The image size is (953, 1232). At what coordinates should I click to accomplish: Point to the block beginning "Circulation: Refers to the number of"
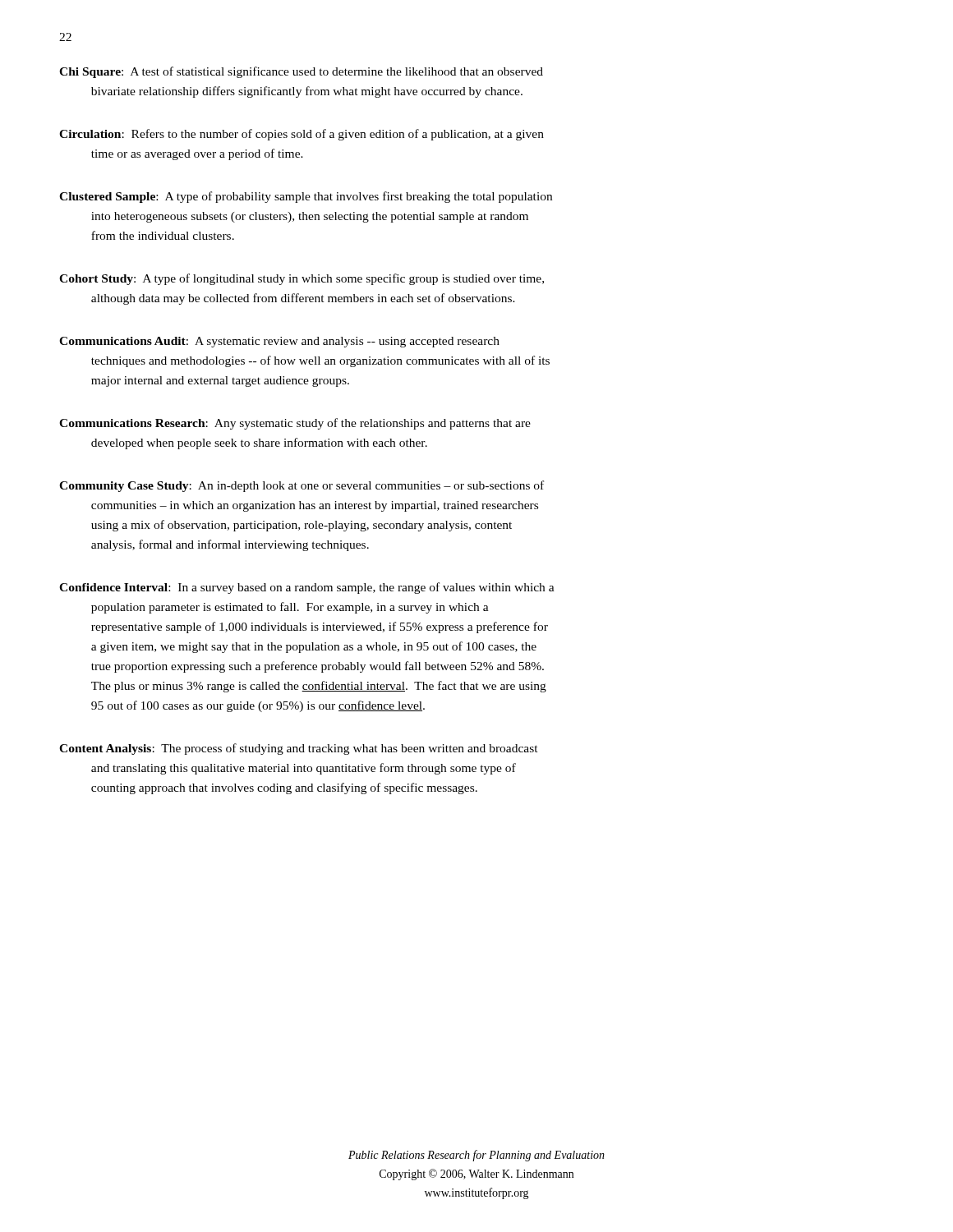point(476,144)
